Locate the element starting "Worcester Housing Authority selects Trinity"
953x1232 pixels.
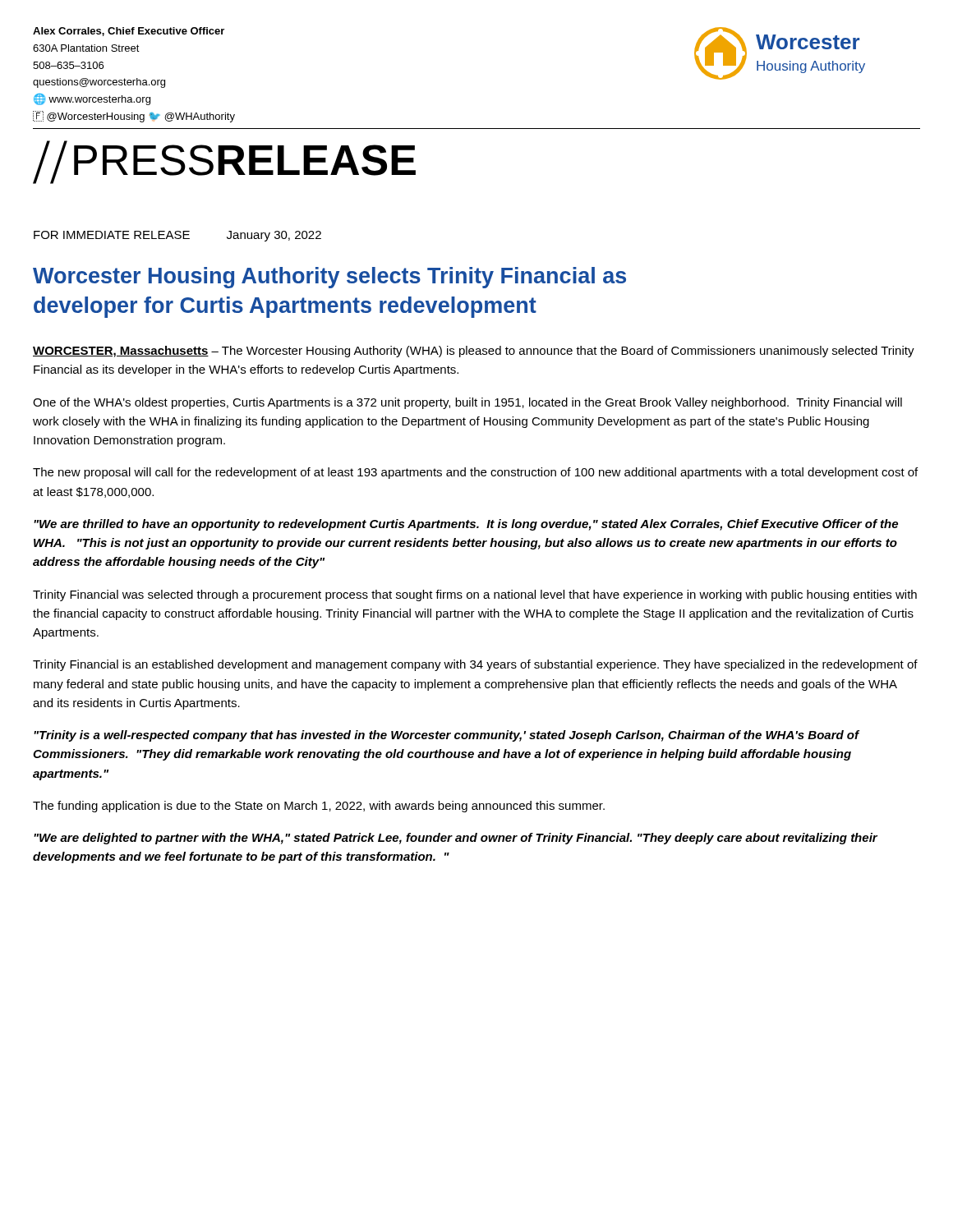tap(330, 291)
